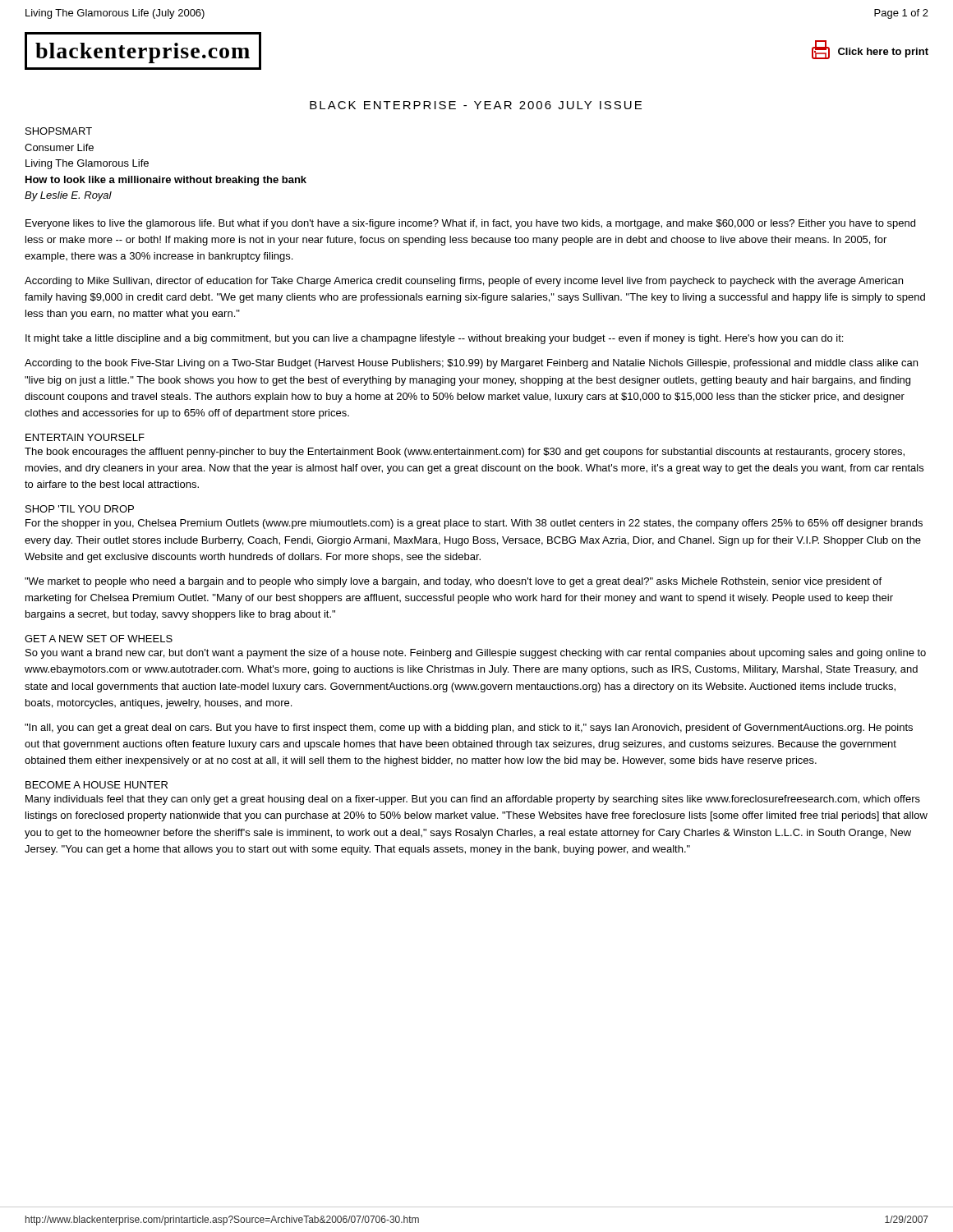Screen dimensions: 1232x953
Task: Find the text starting "SHOPSMART Consumer Life Living The Glamorous Life"
Action: (x=59, y=131)
